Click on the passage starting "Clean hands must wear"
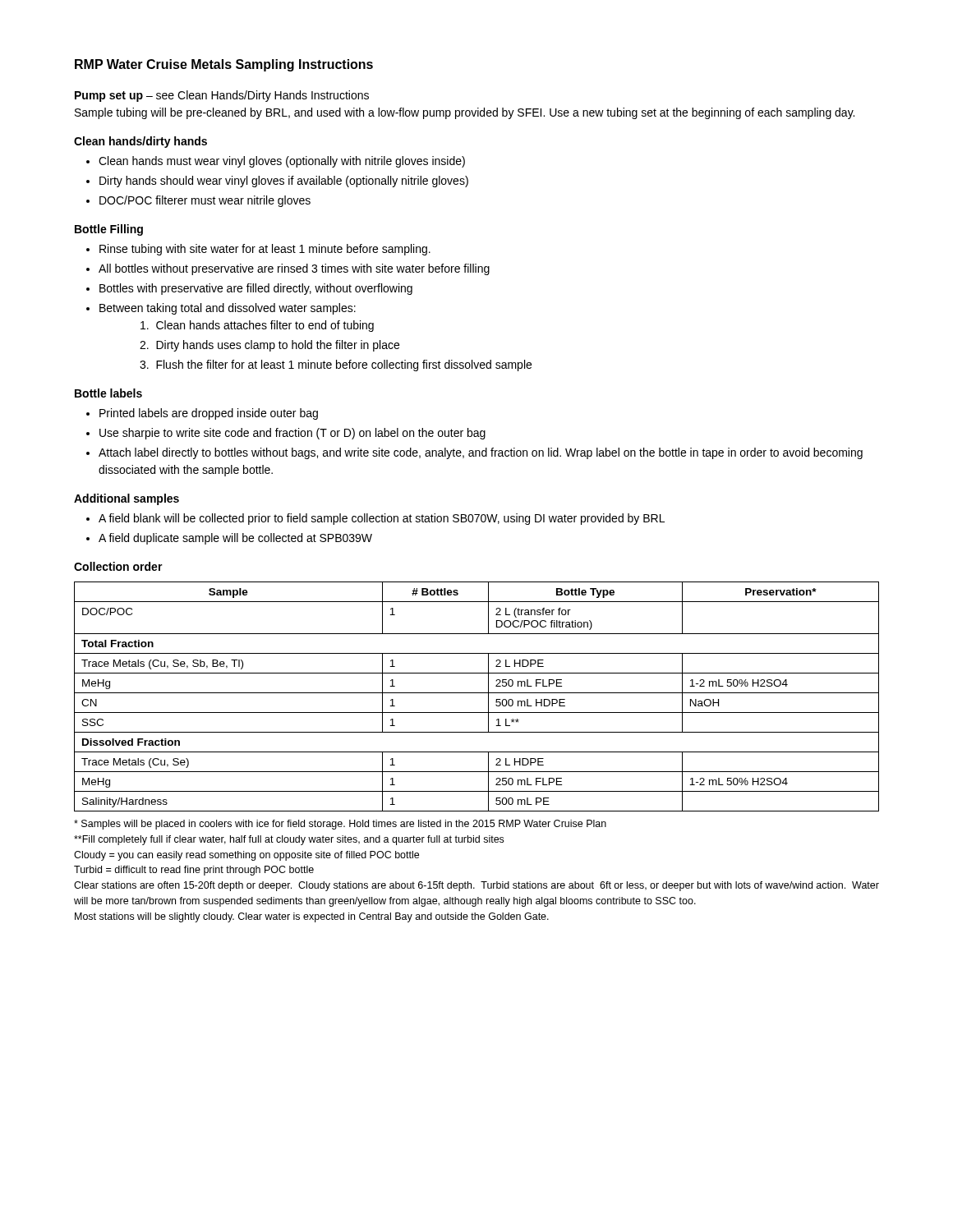953x1232 pixels. pyautogui.click(x=282, y=161)
